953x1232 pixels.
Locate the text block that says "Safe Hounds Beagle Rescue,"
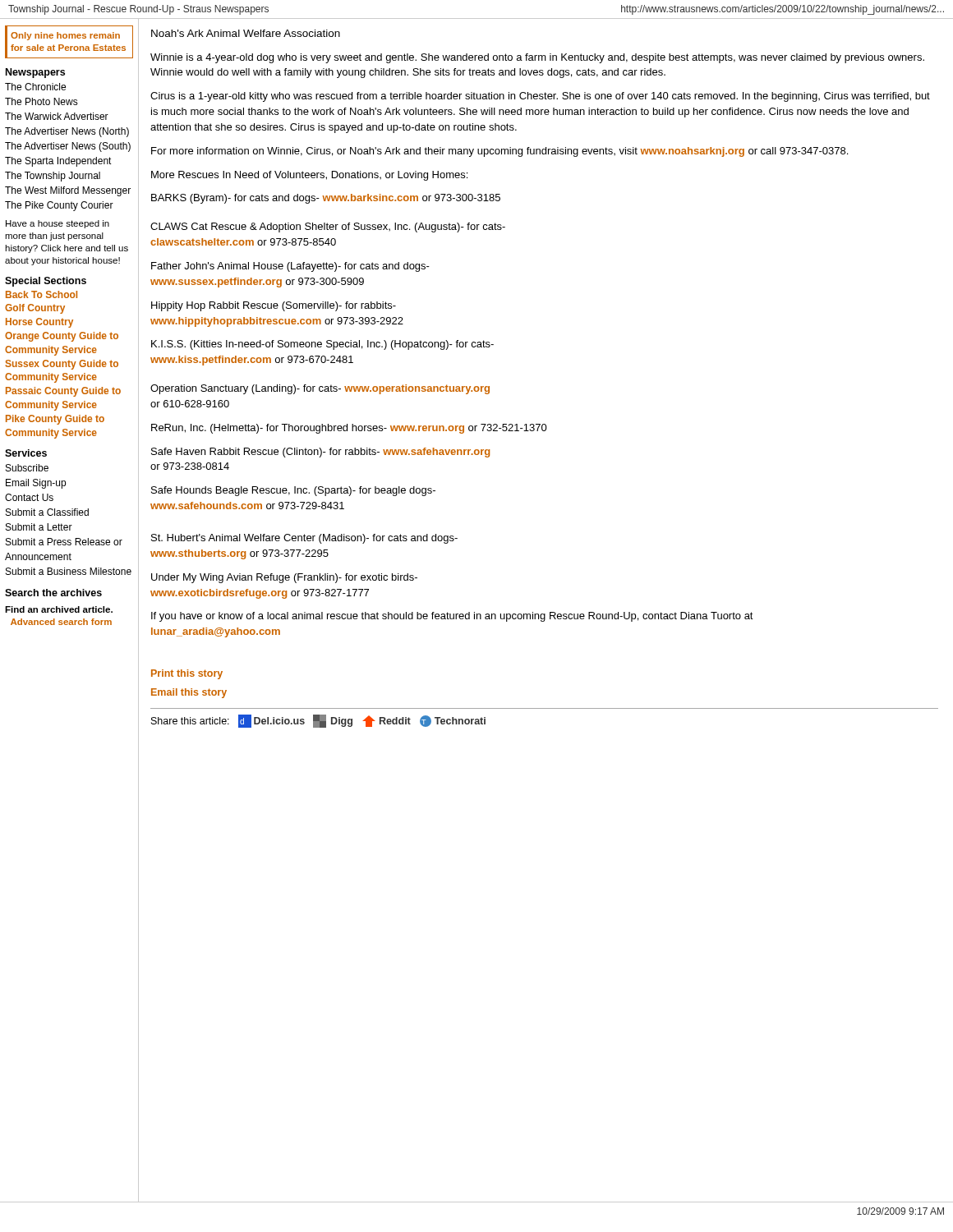[x=293, y=498]
